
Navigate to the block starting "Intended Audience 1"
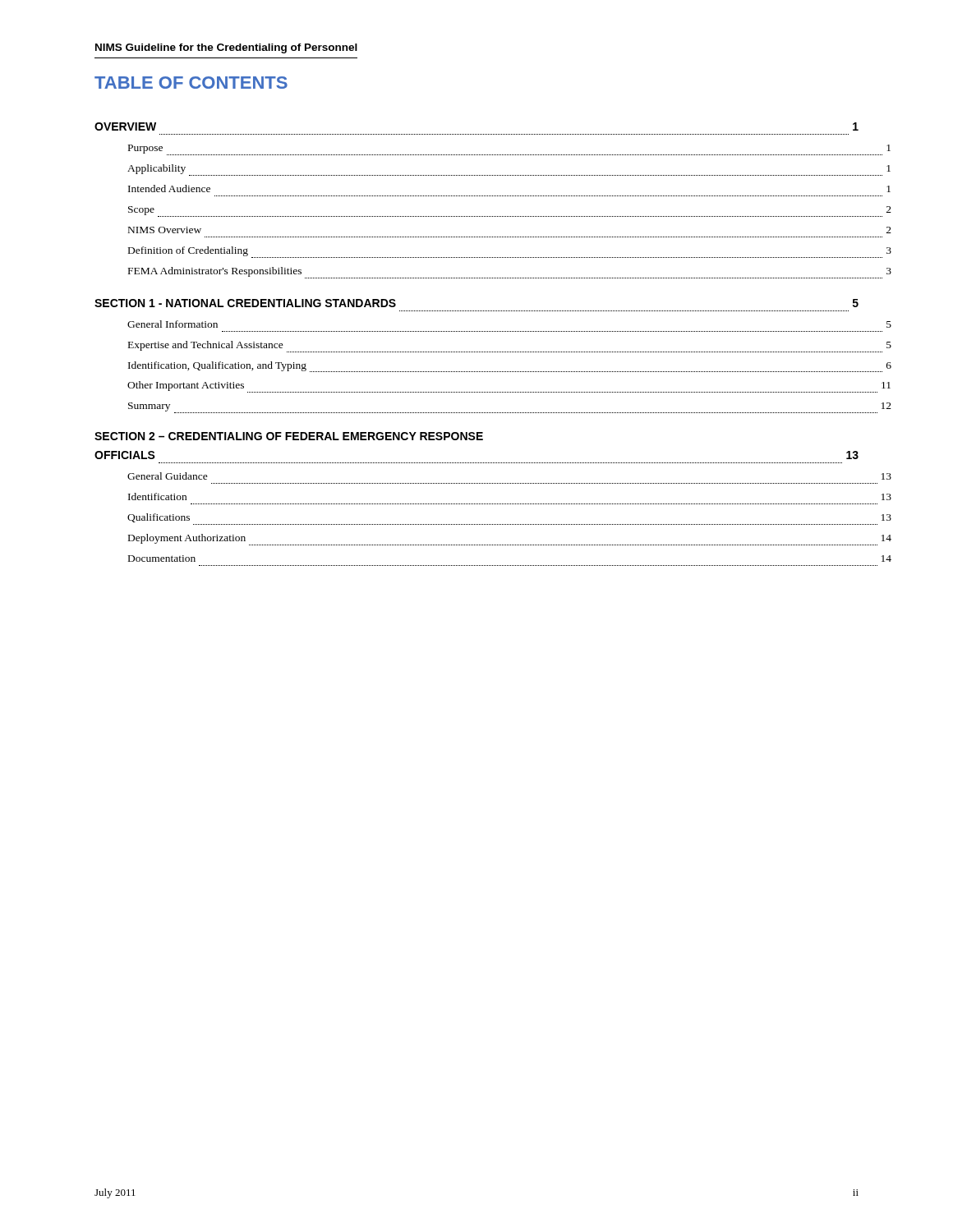pos(509,189)
